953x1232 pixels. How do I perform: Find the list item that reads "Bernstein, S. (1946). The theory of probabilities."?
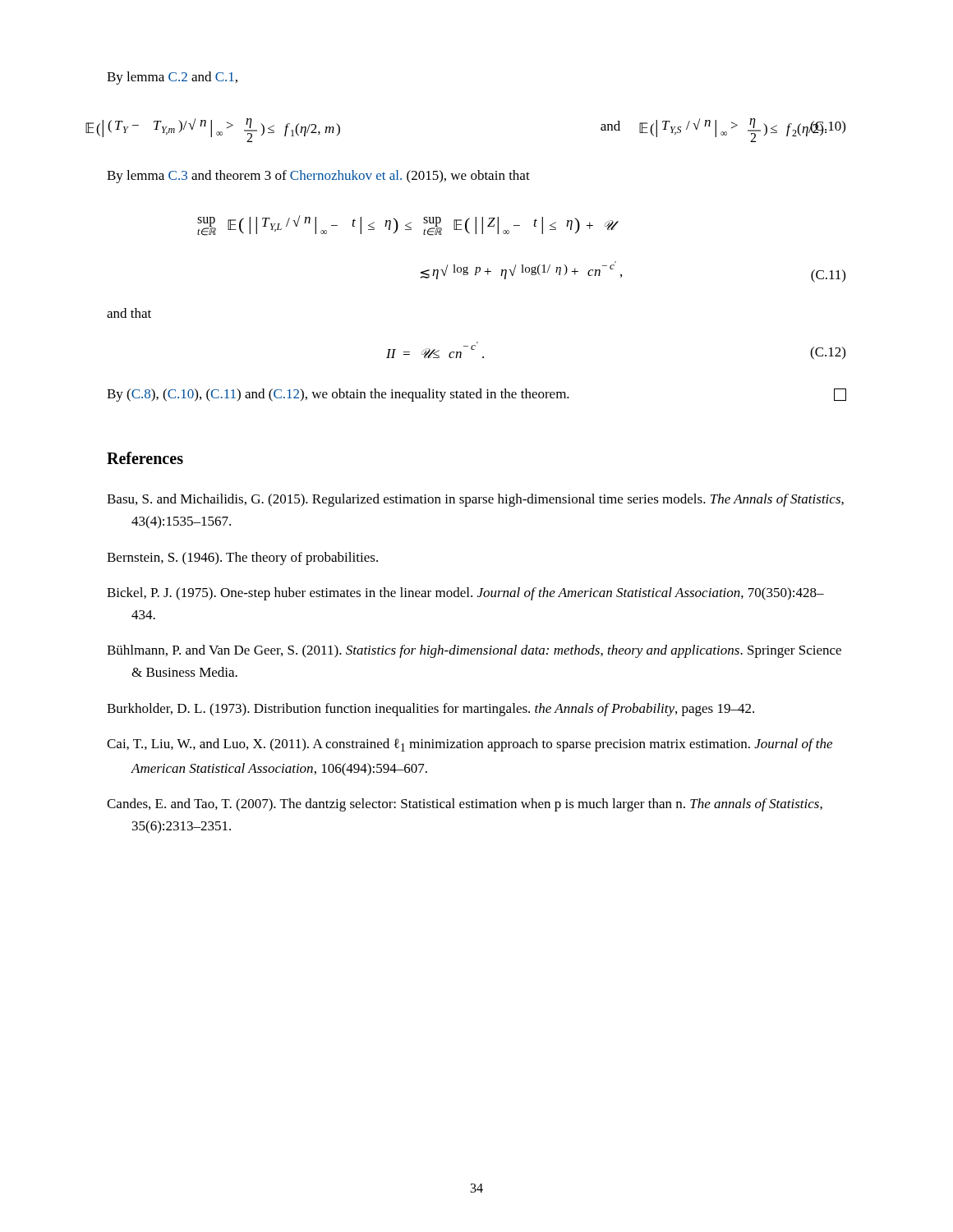(x=243, y=557)
